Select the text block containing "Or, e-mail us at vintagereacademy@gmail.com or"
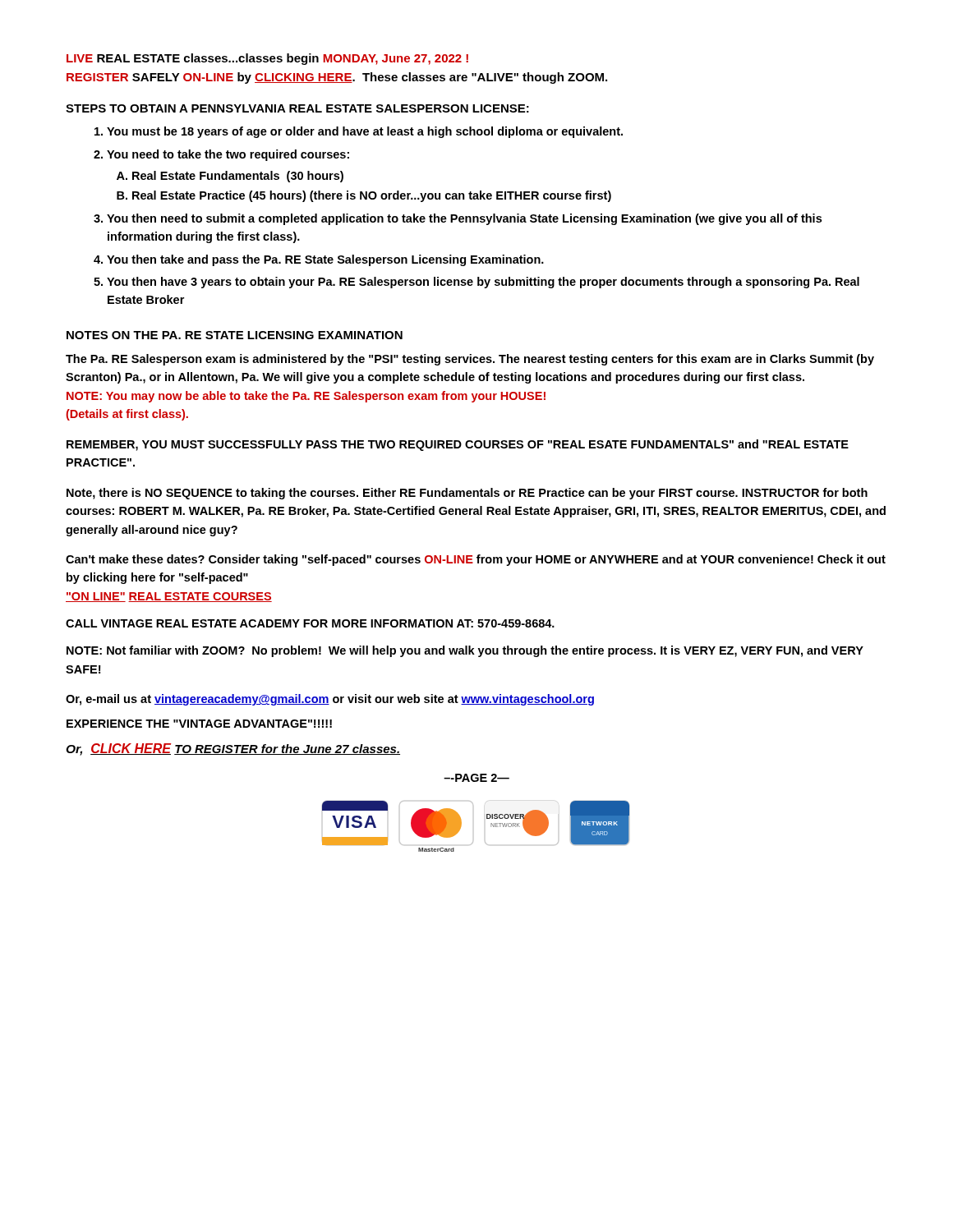 (x=330, y=699)
